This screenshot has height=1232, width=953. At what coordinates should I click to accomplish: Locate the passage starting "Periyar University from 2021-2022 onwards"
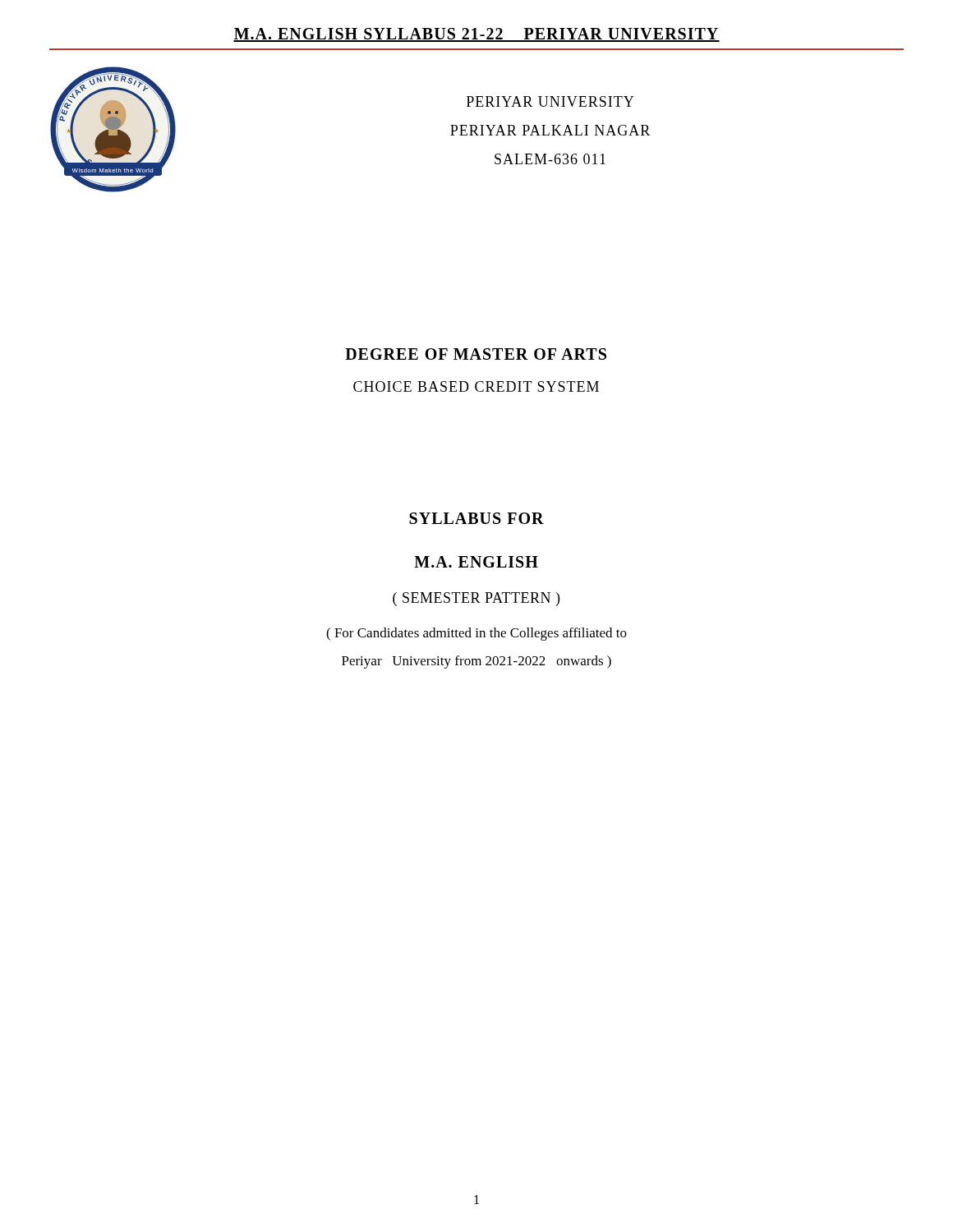[476, 661]
